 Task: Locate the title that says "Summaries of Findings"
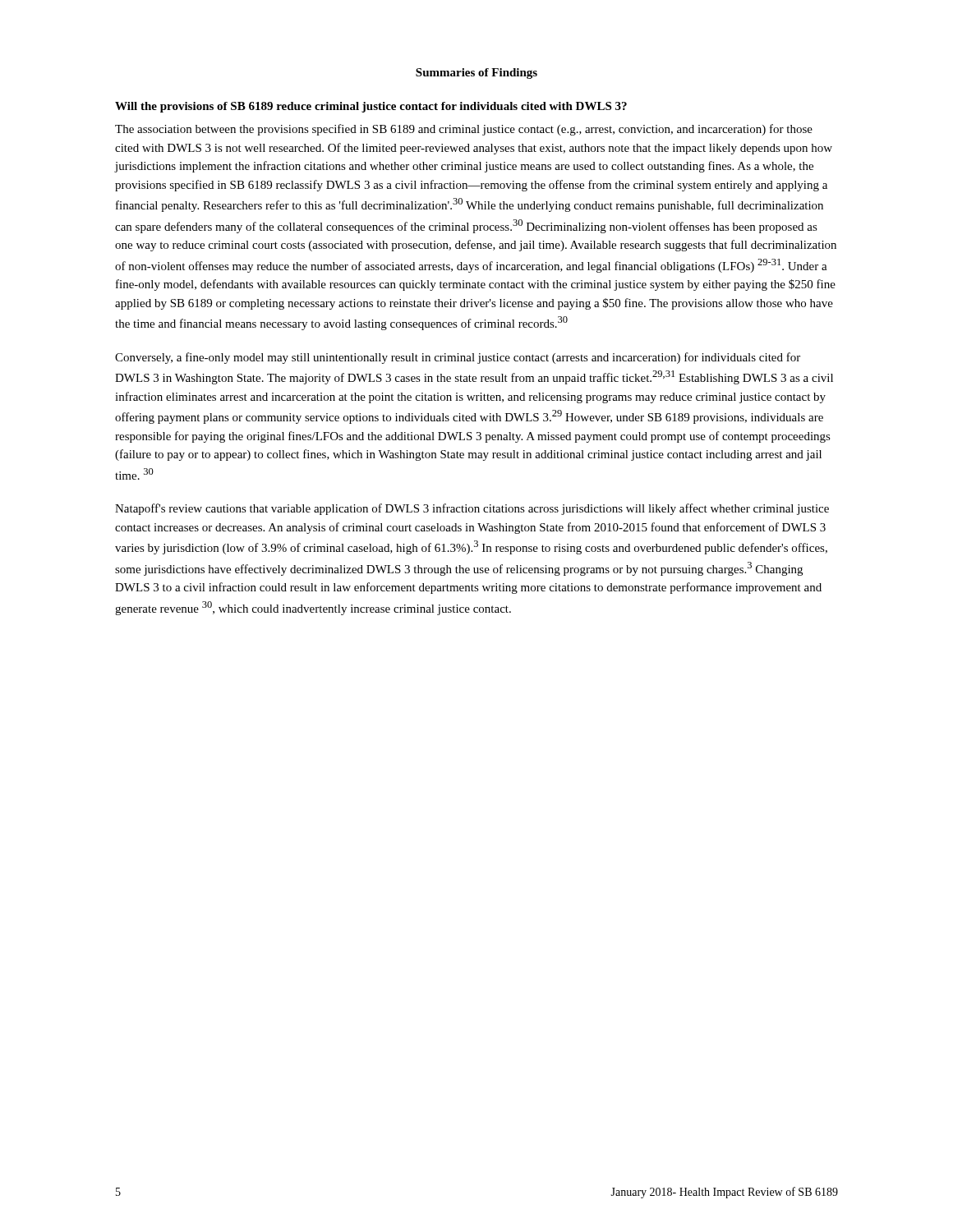click(476, 72)
